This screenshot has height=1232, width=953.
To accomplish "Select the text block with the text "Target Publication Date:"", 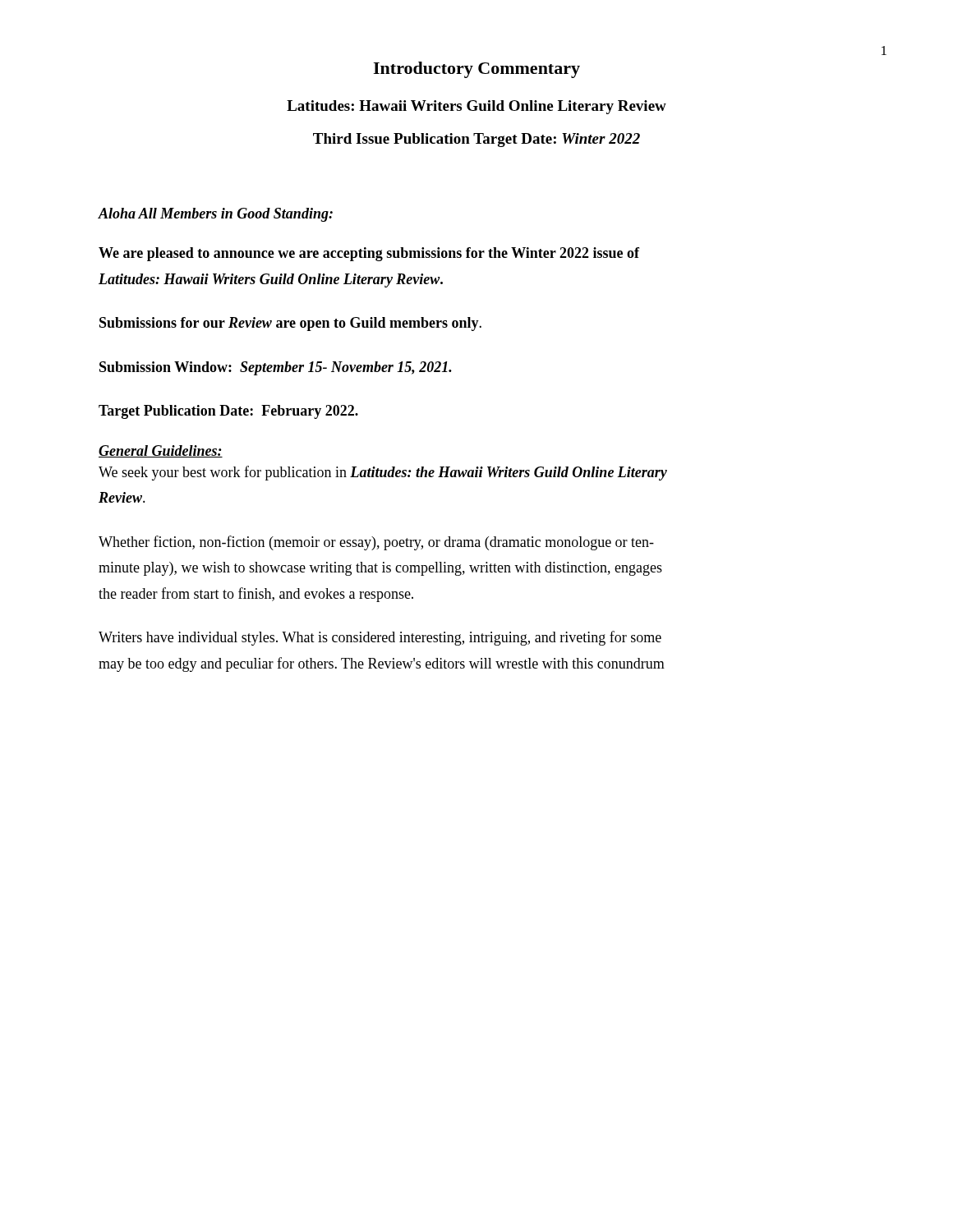I will [228, 411].
